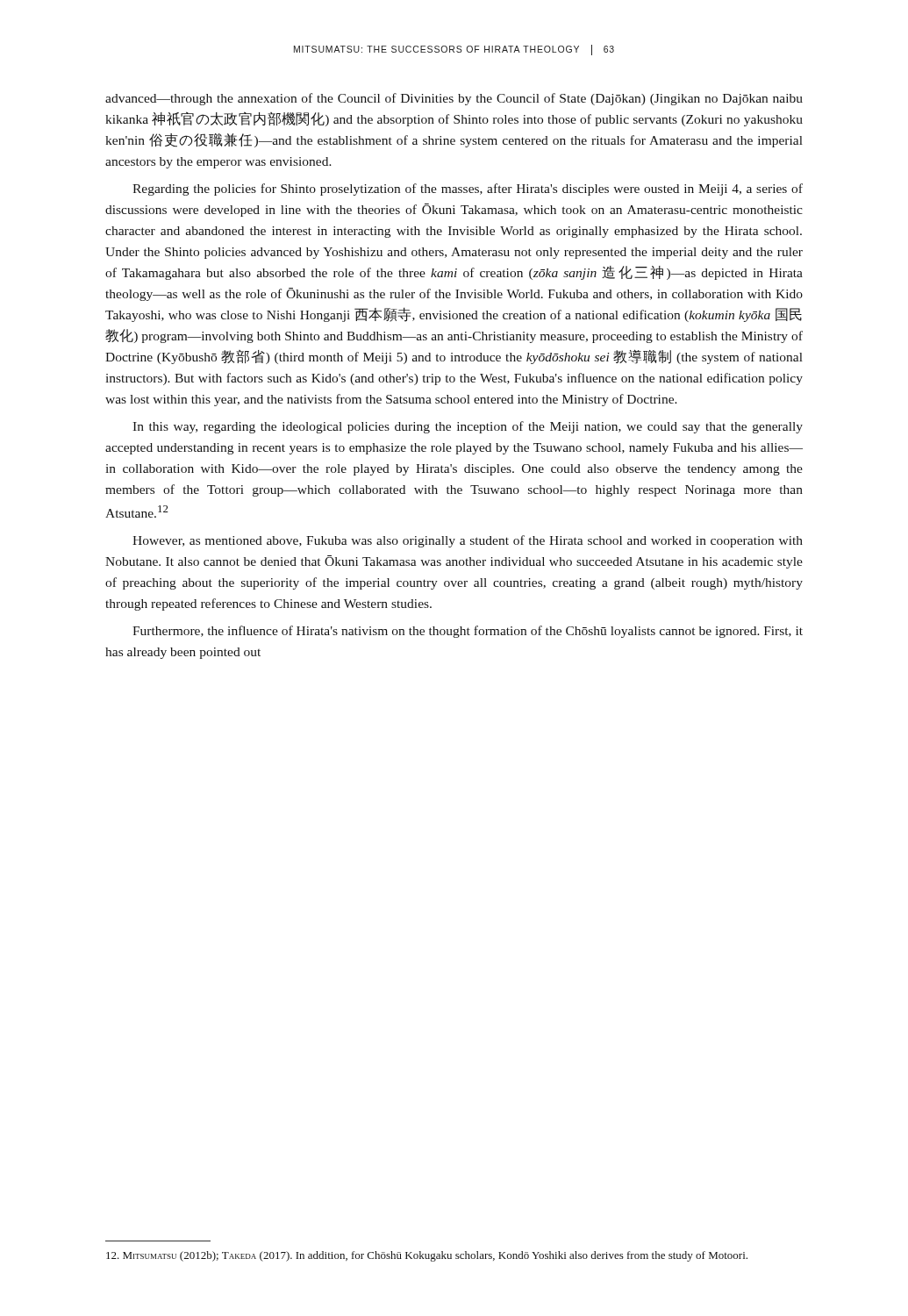Select the text block that says "advanced—through the annexation"
Viewport: 908px width, 1316px height.
[x=454, y=130]
